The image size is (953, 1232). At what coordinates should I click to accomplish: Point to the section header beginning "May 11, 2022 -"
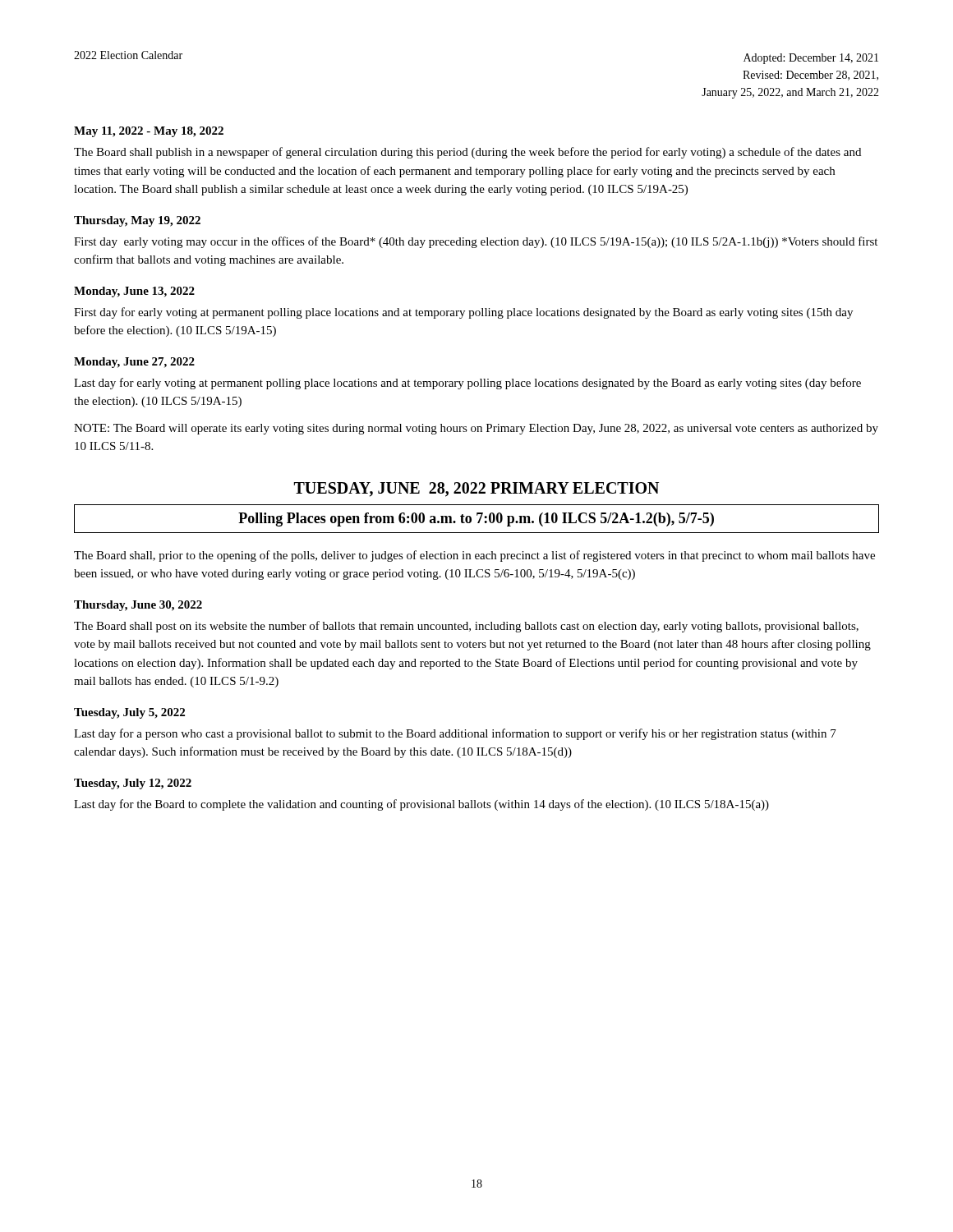click(x=149, y=131)
